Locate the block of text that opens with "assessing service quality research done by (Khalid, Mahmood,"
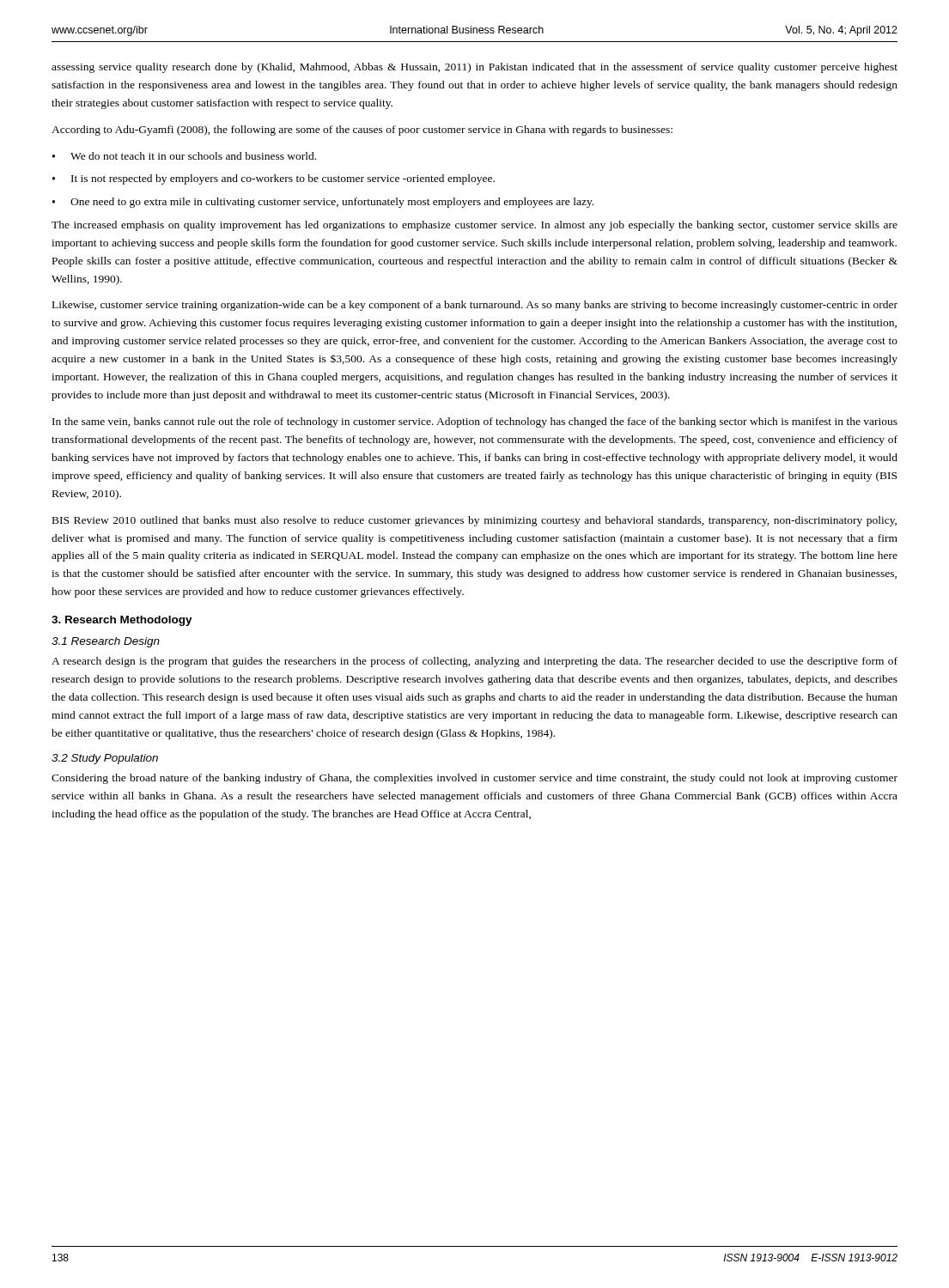The image size is (949, 1288). (474, 85)
